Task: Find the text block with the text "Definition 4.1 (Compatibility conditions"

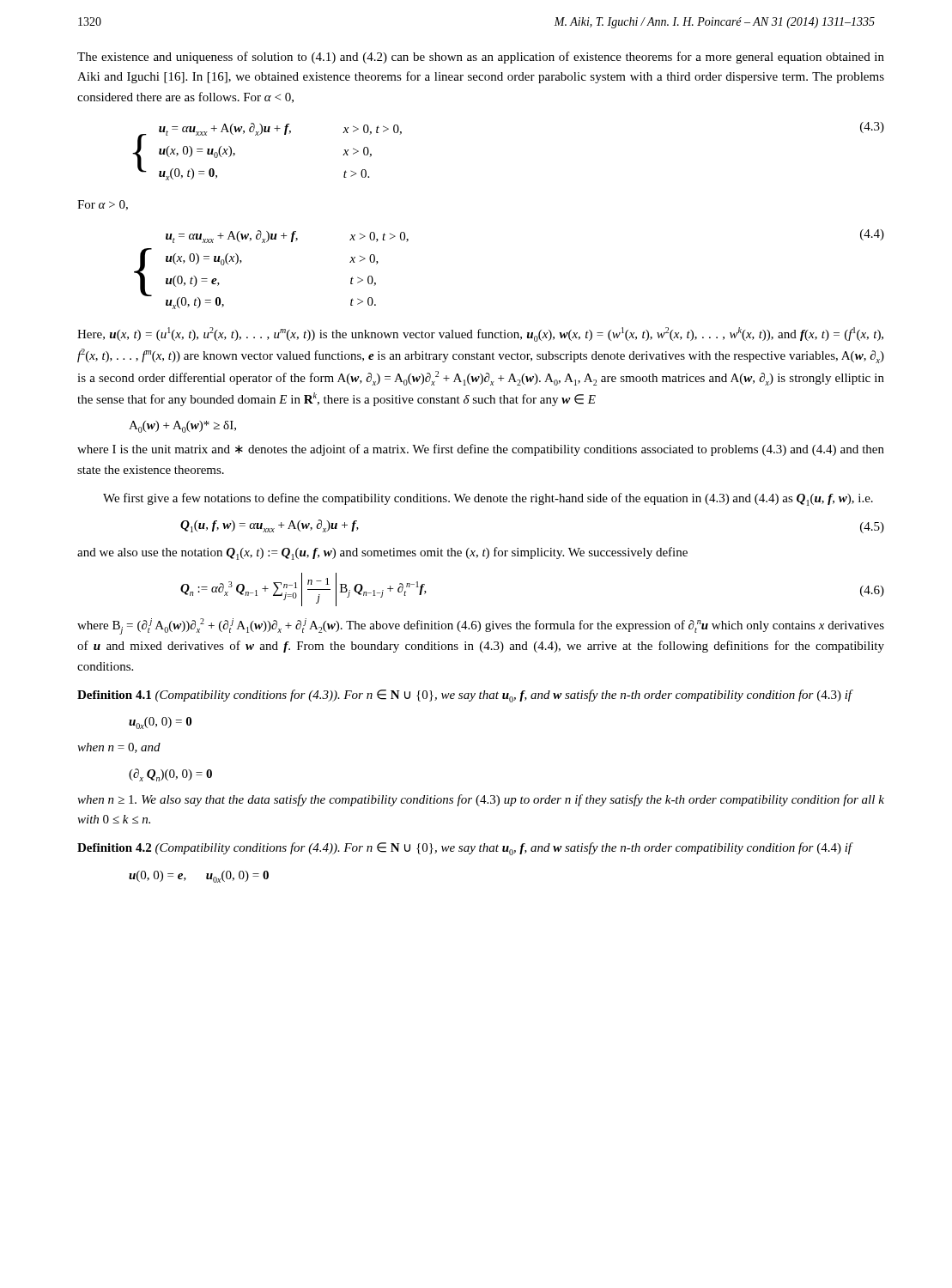Action: pos(481,696)
